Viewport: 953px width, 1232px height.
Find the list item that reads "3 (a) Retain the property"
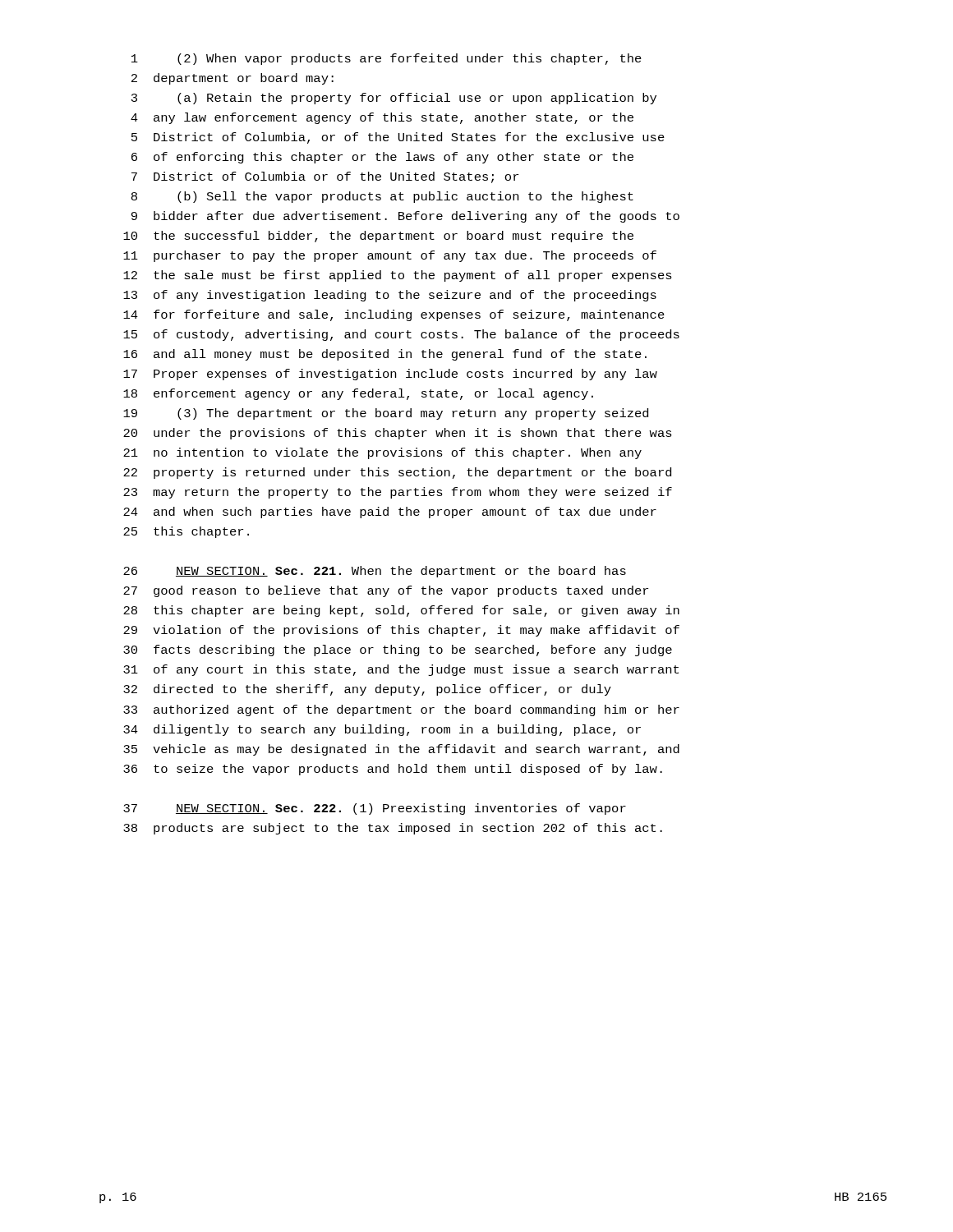point(493,138)
